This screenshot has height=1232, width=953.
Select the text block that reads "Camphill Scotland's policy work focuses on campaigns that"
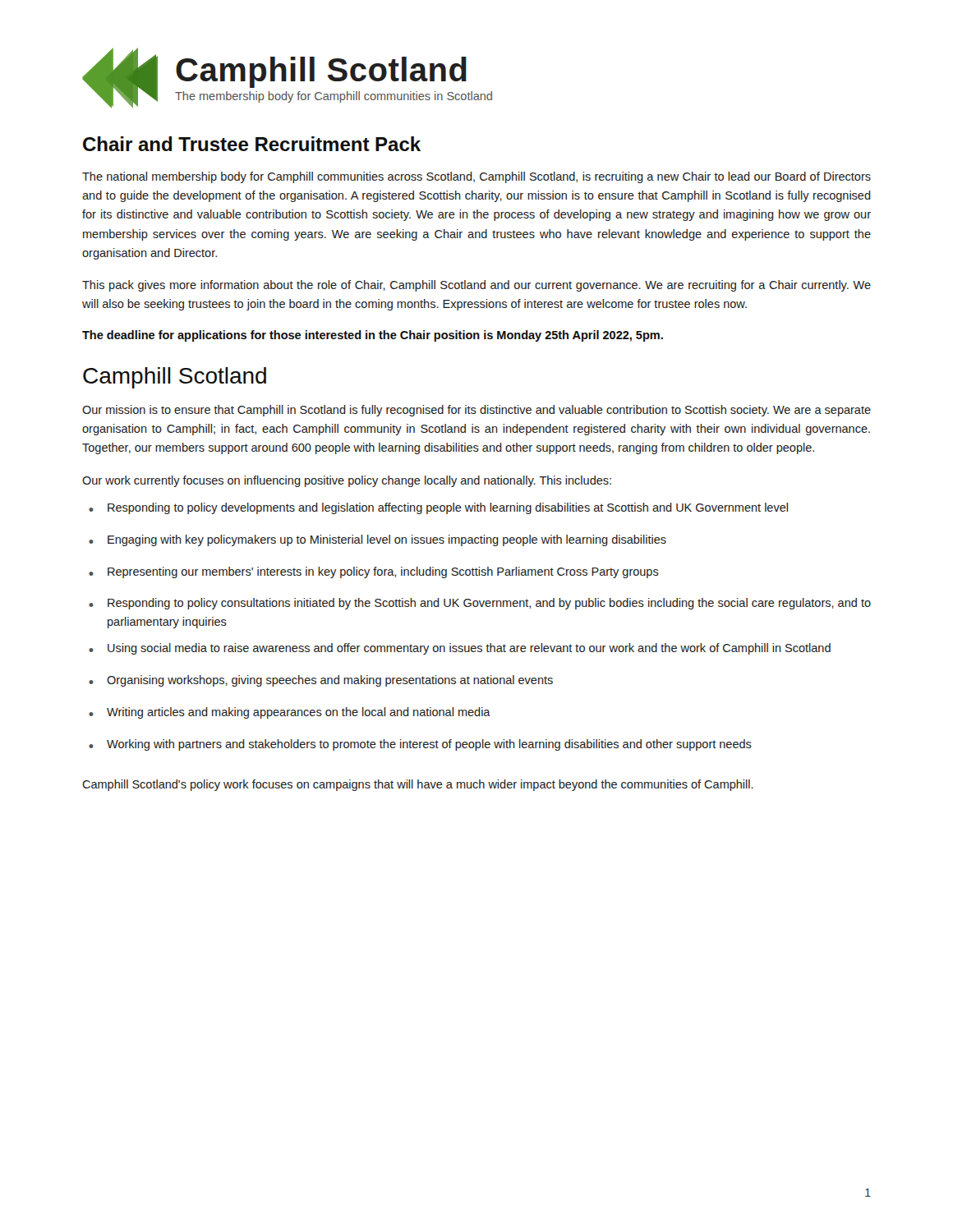418,784
